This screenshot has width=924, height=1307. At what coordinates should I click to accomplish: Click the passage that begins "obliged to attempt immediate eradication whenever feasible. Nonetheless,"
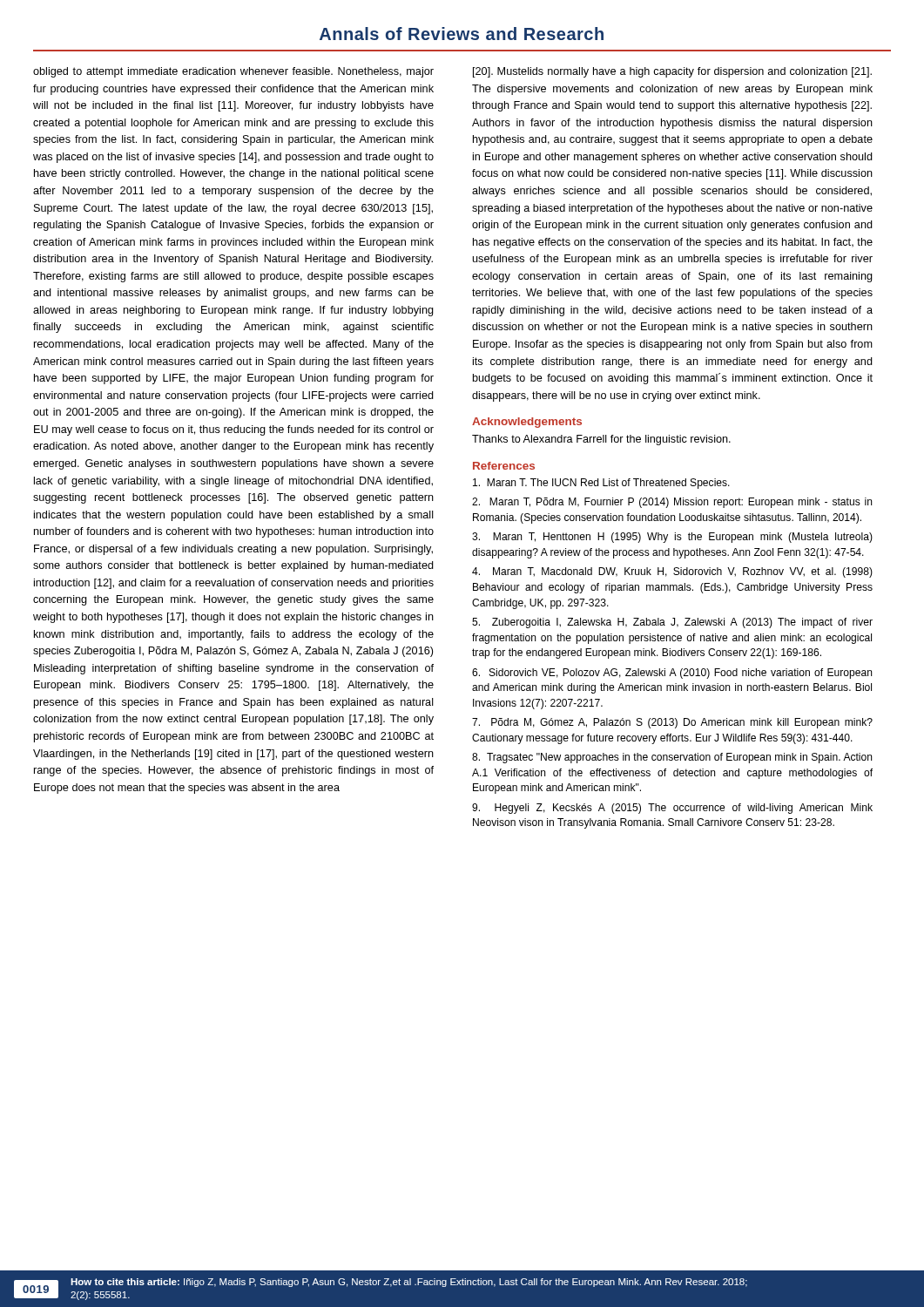tap(233, 429)
